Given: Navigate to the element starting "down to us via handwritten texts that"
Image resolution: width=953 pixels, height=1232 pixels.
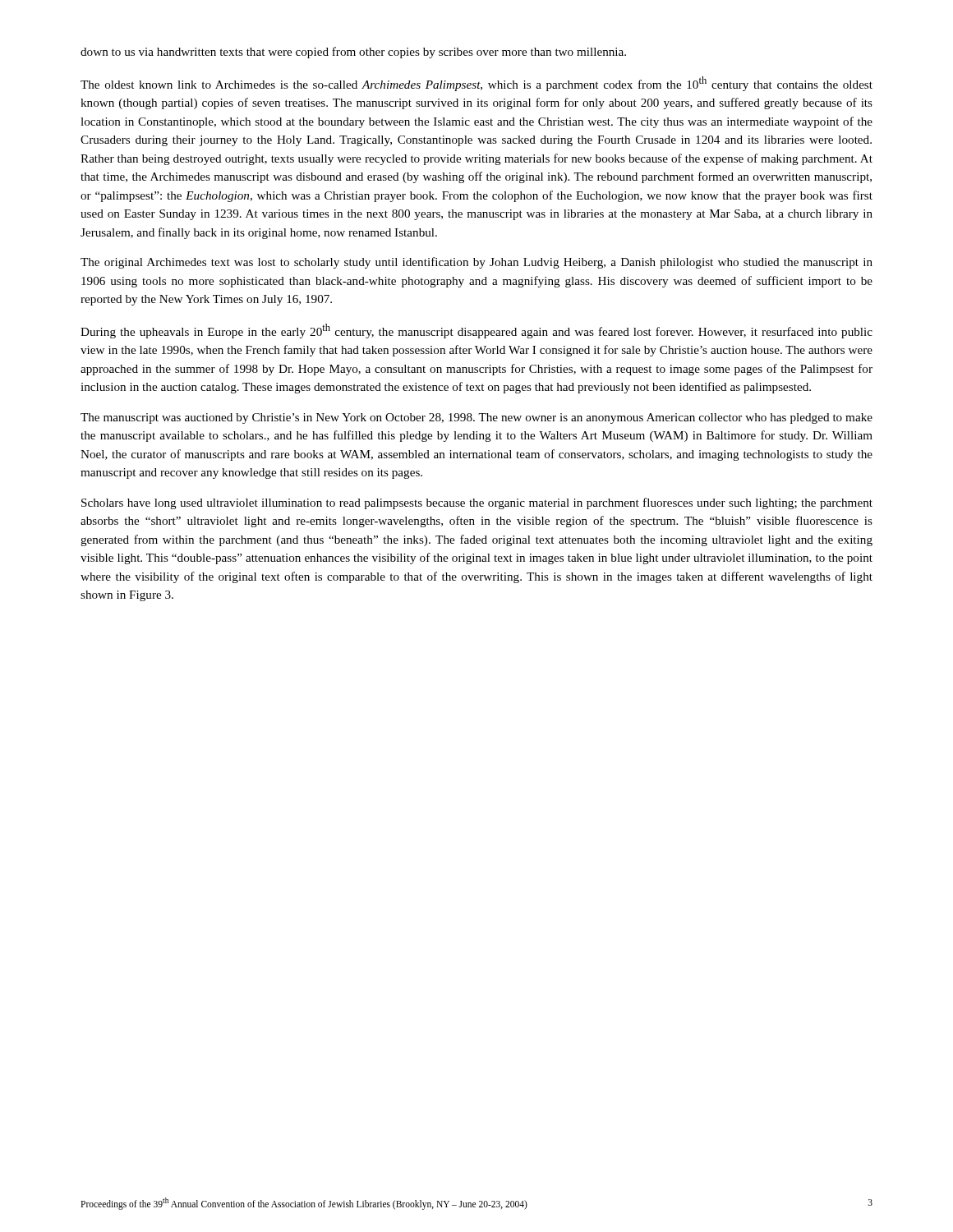Looking at the screenshot, I should [354, 51].
